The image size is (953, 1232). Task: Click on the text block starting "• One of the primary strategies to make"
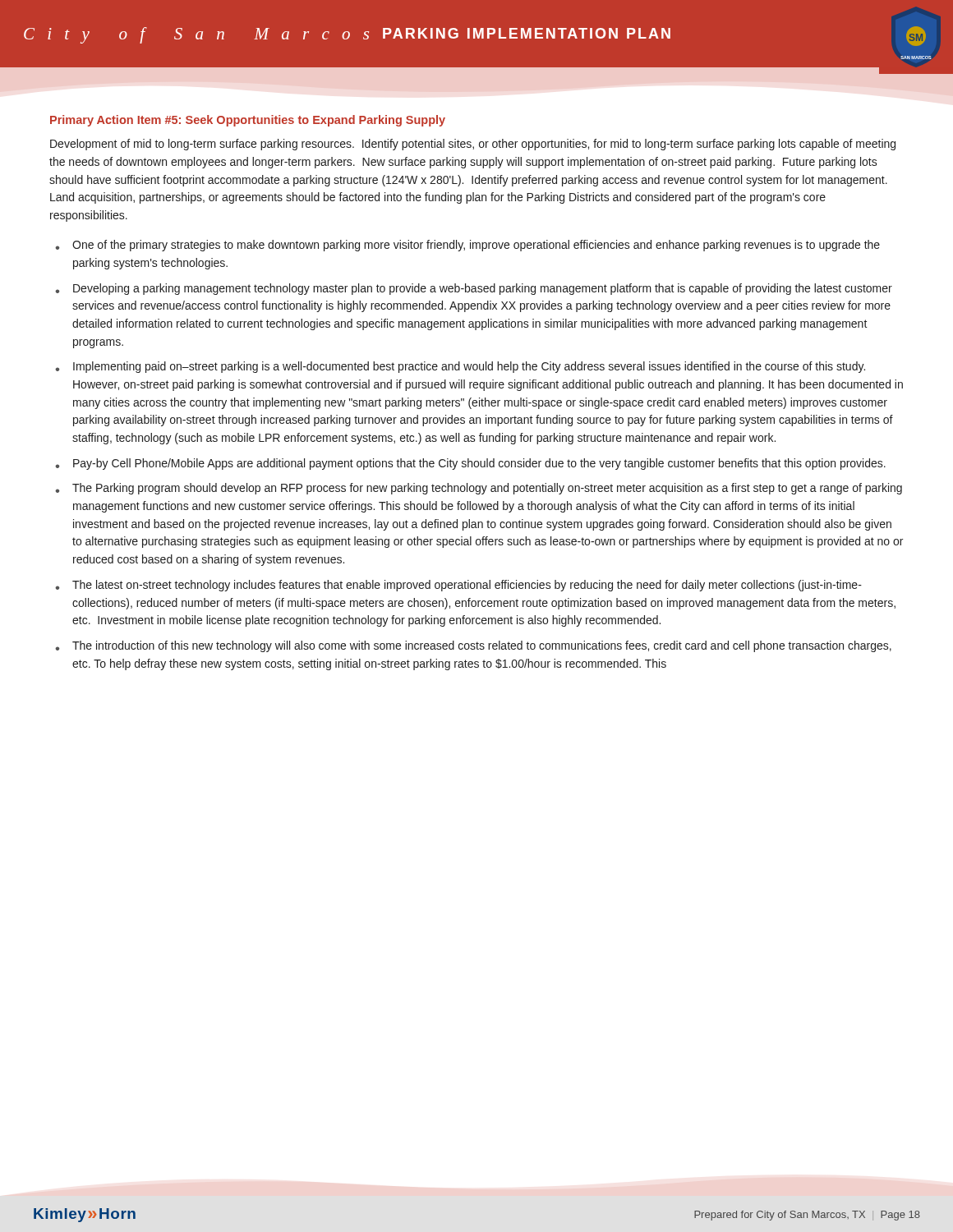468,253
